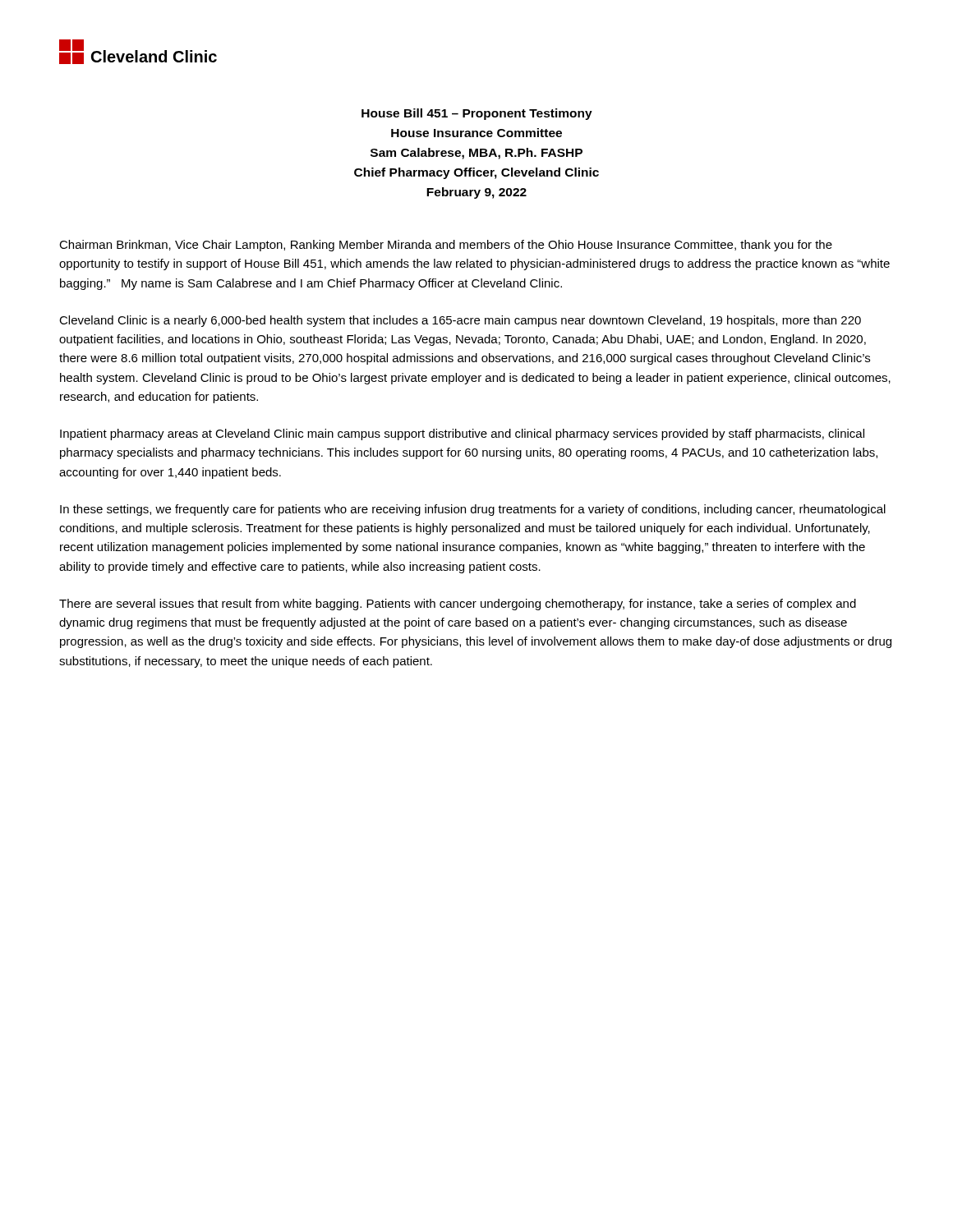Locate the element starting "There are several issues that result from"

click(x=476, y=632)
